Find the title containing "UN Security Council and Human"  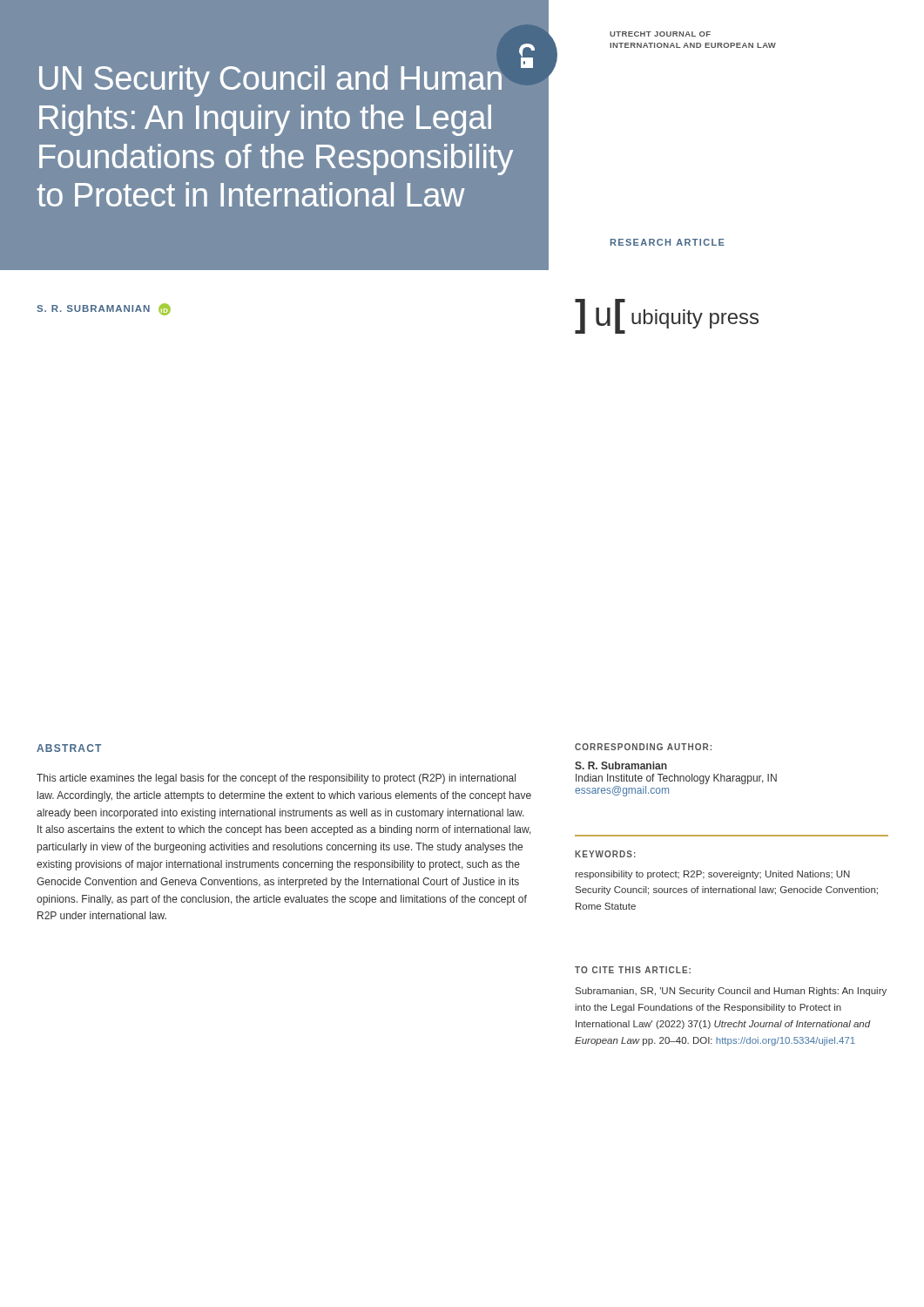coord(275,137)
